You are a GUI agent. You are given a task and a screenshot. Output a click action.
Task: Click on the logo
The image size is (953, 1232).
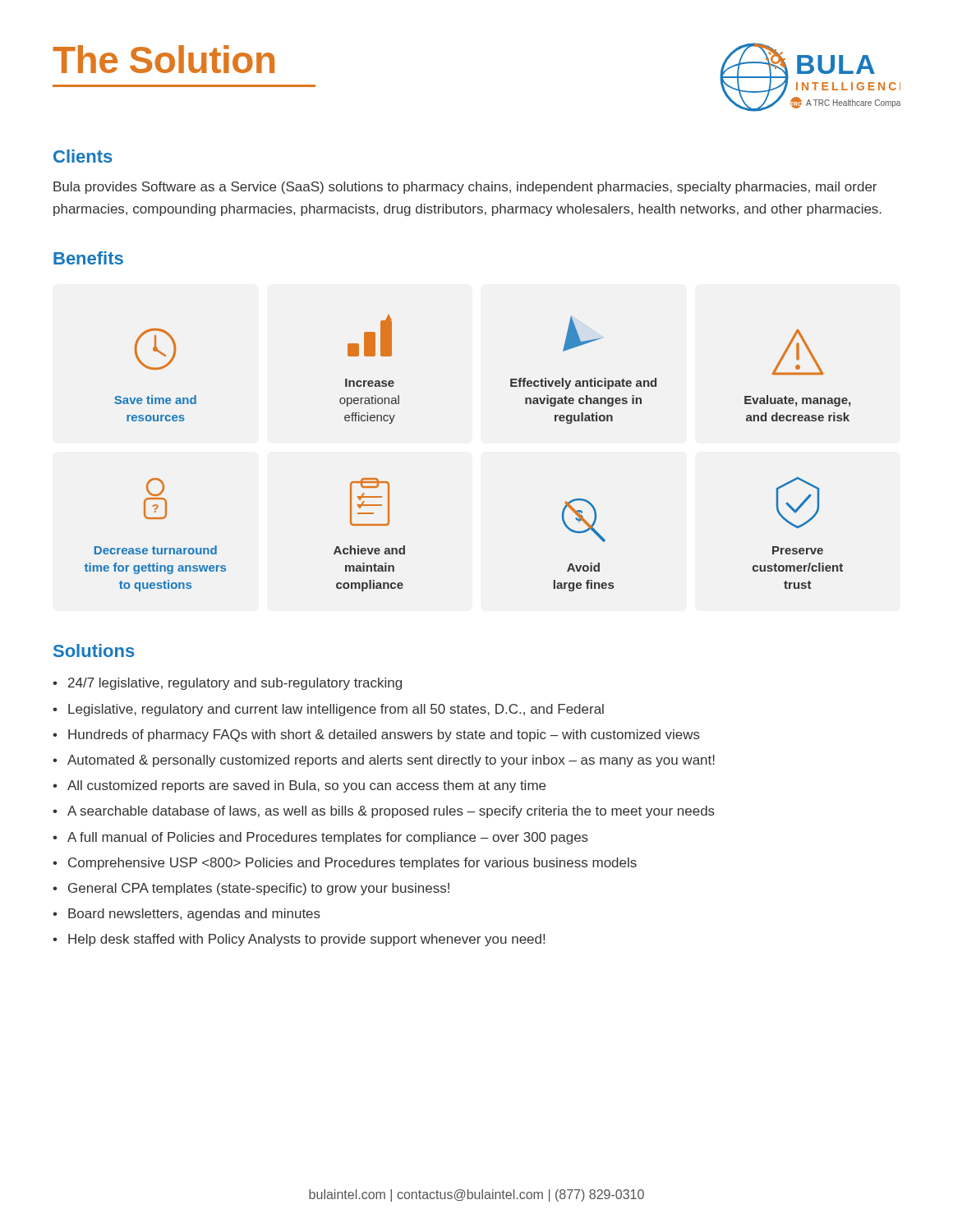pos(810,81)
